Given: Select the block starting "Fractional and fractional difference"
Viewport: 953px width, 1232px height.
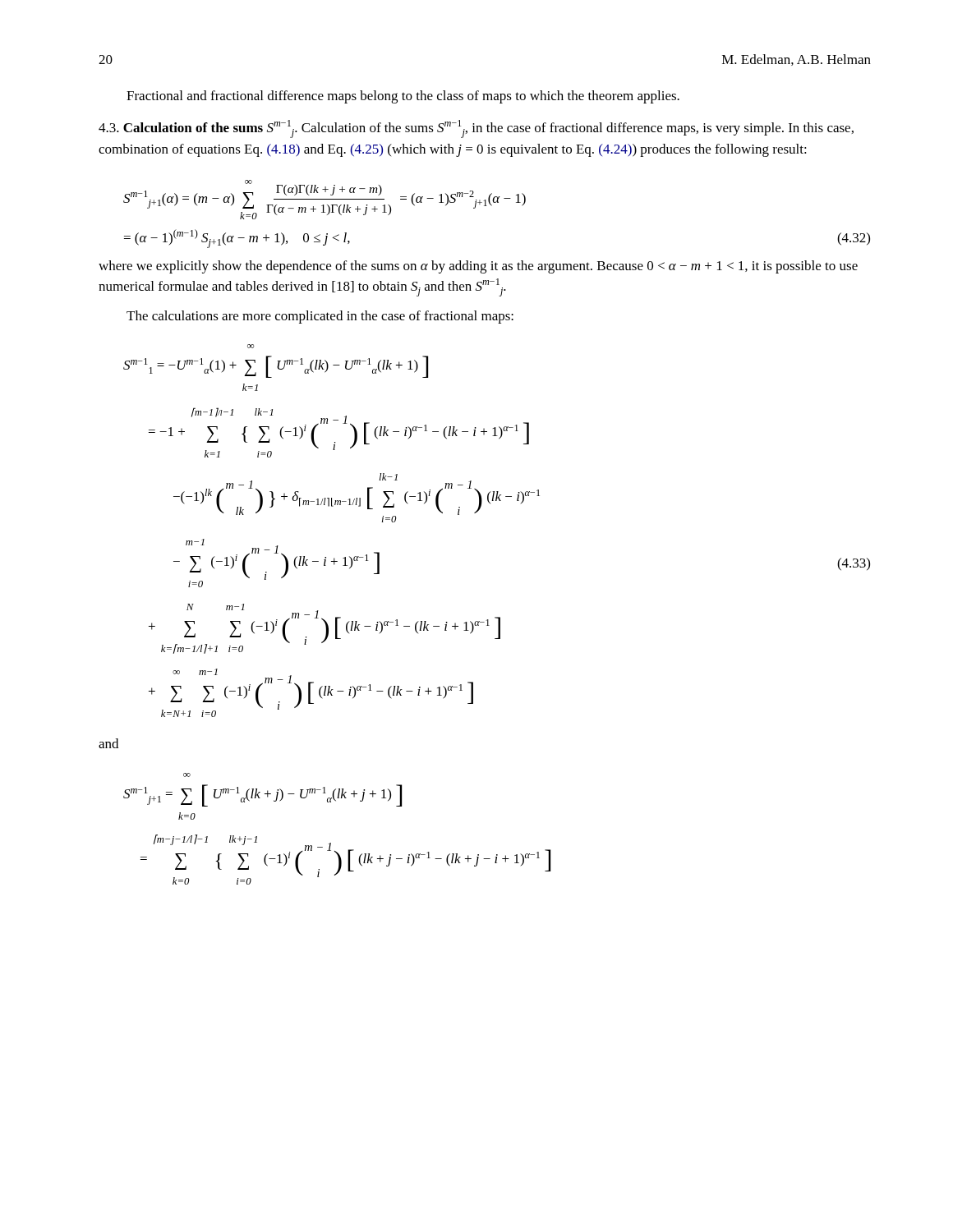Looking at the screenshot, I should click(x=485, y=95).
